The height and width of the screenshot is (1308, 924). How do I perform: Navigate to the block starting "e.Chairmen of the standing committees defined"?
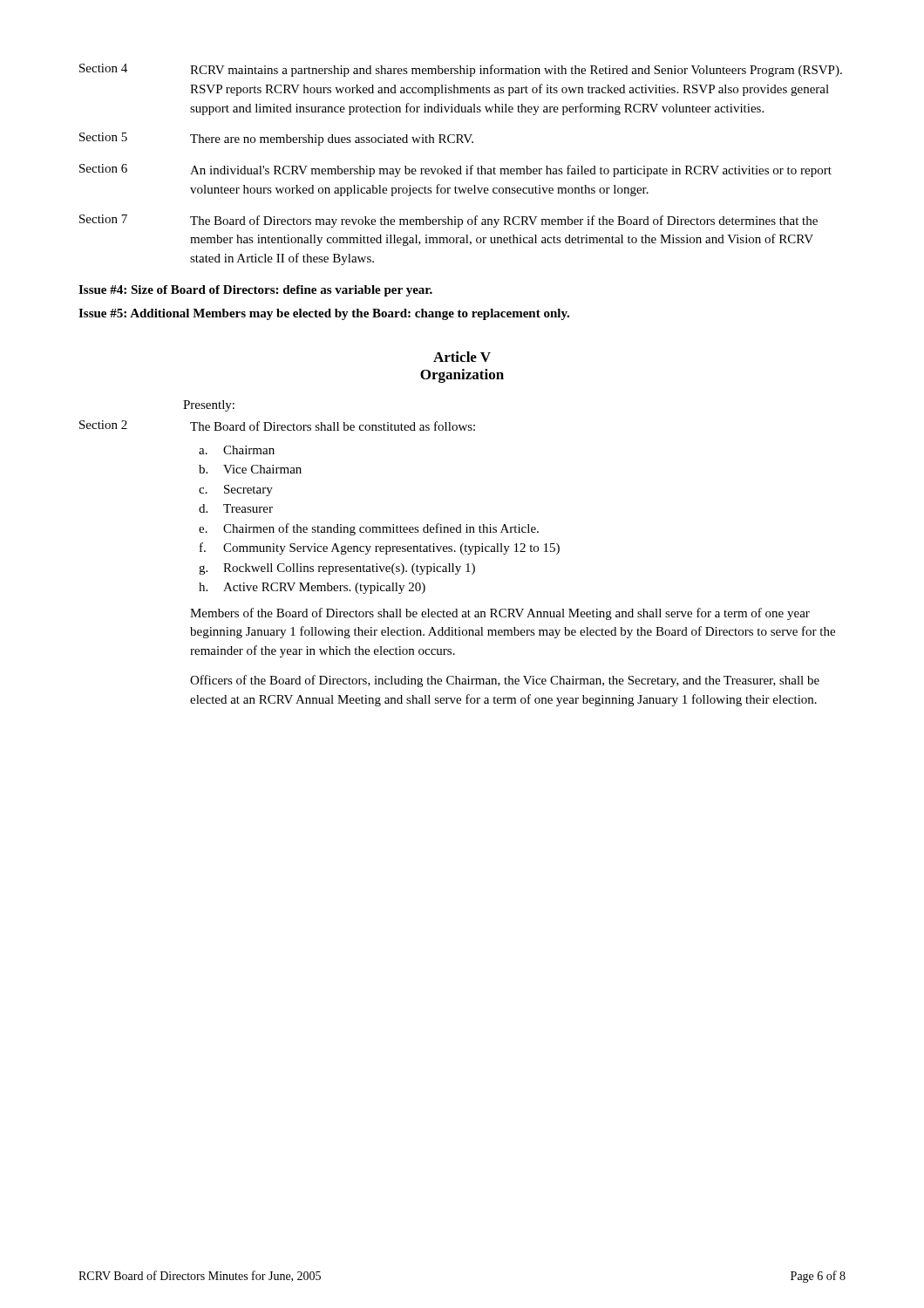(x=369, y=528)
